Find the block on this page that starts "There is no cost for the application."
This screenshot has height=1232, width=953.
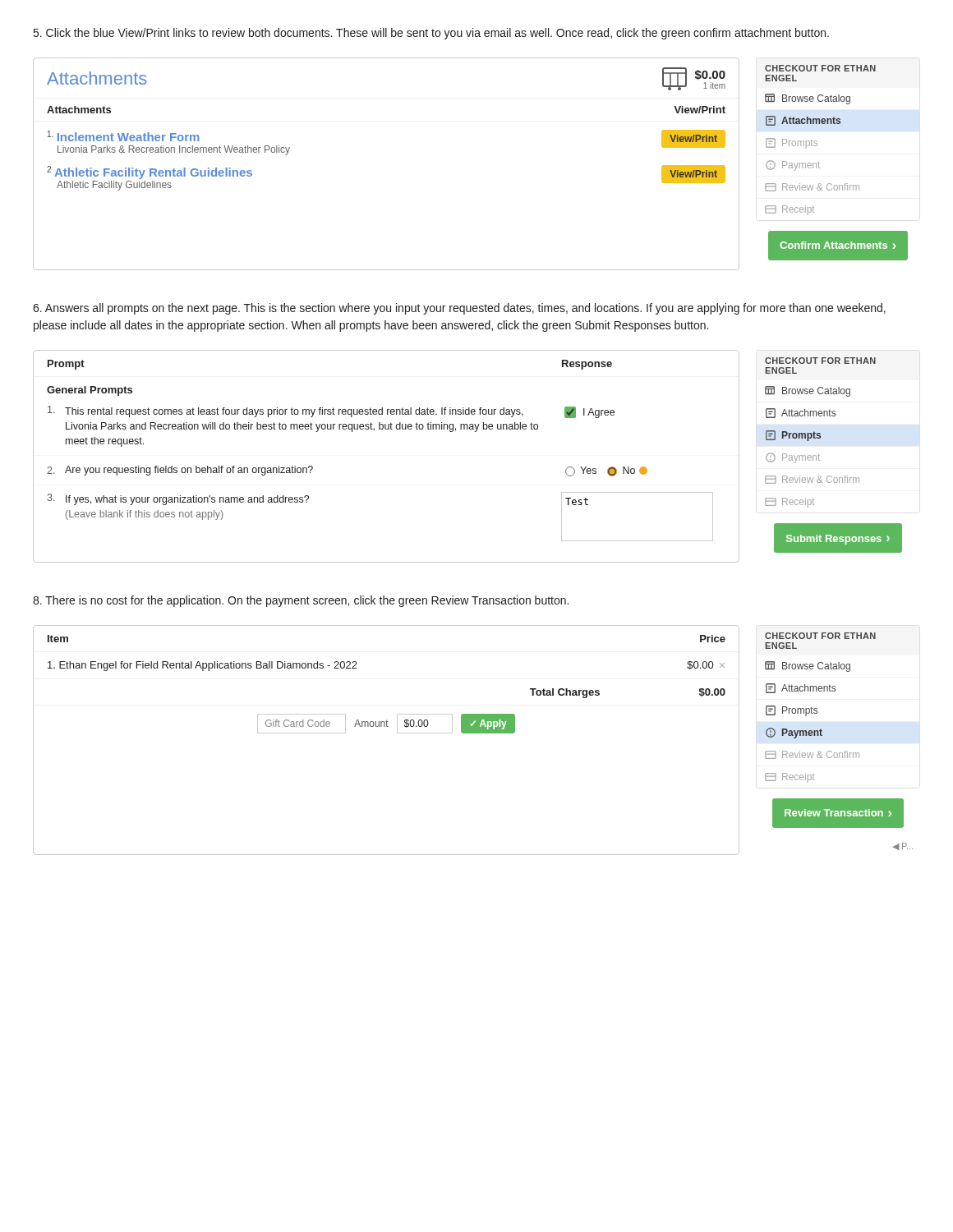301,600
